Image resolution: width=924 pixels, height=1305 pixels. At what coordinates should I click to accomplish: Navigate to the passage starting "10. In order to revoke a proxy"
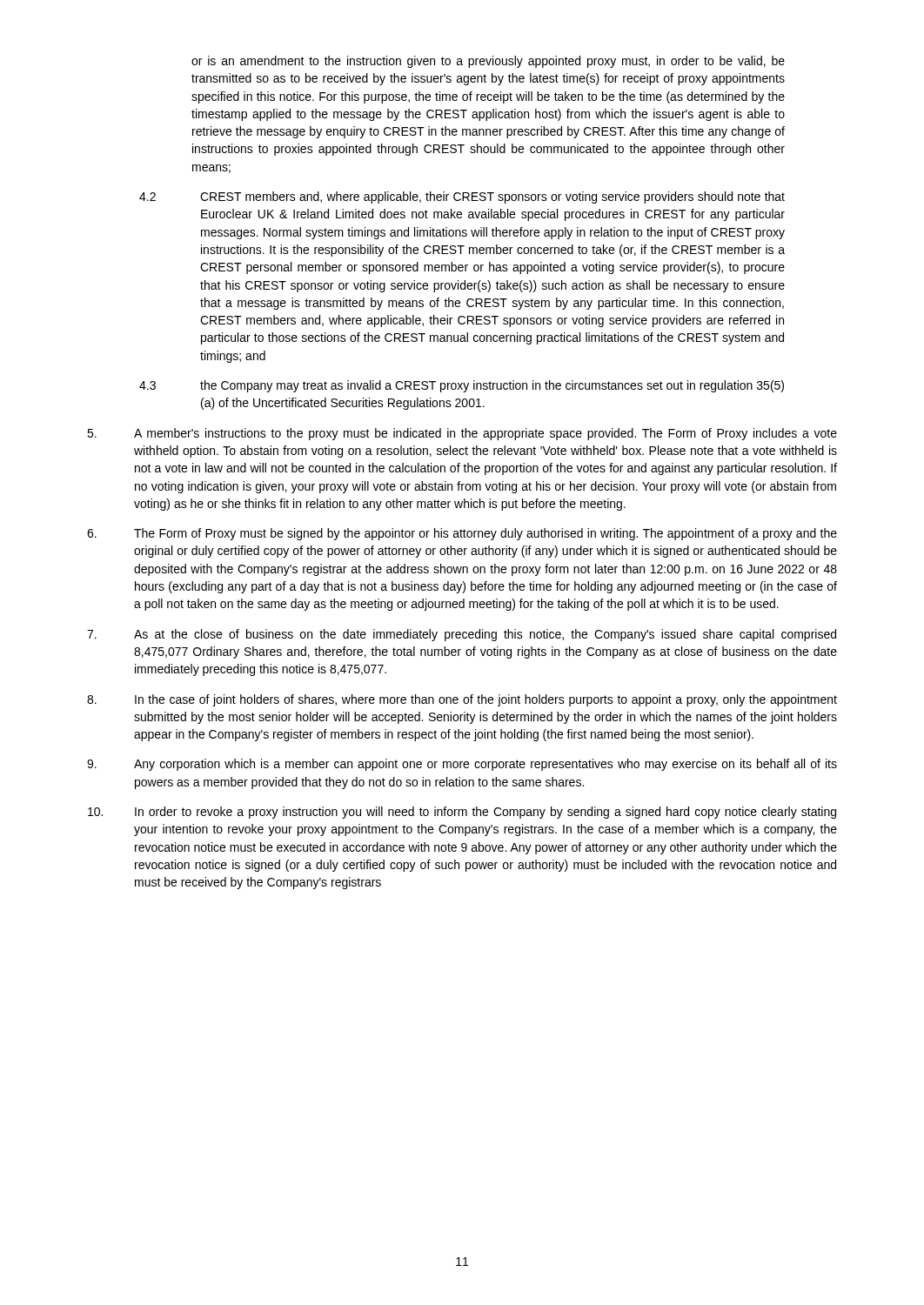click(462, 847)
